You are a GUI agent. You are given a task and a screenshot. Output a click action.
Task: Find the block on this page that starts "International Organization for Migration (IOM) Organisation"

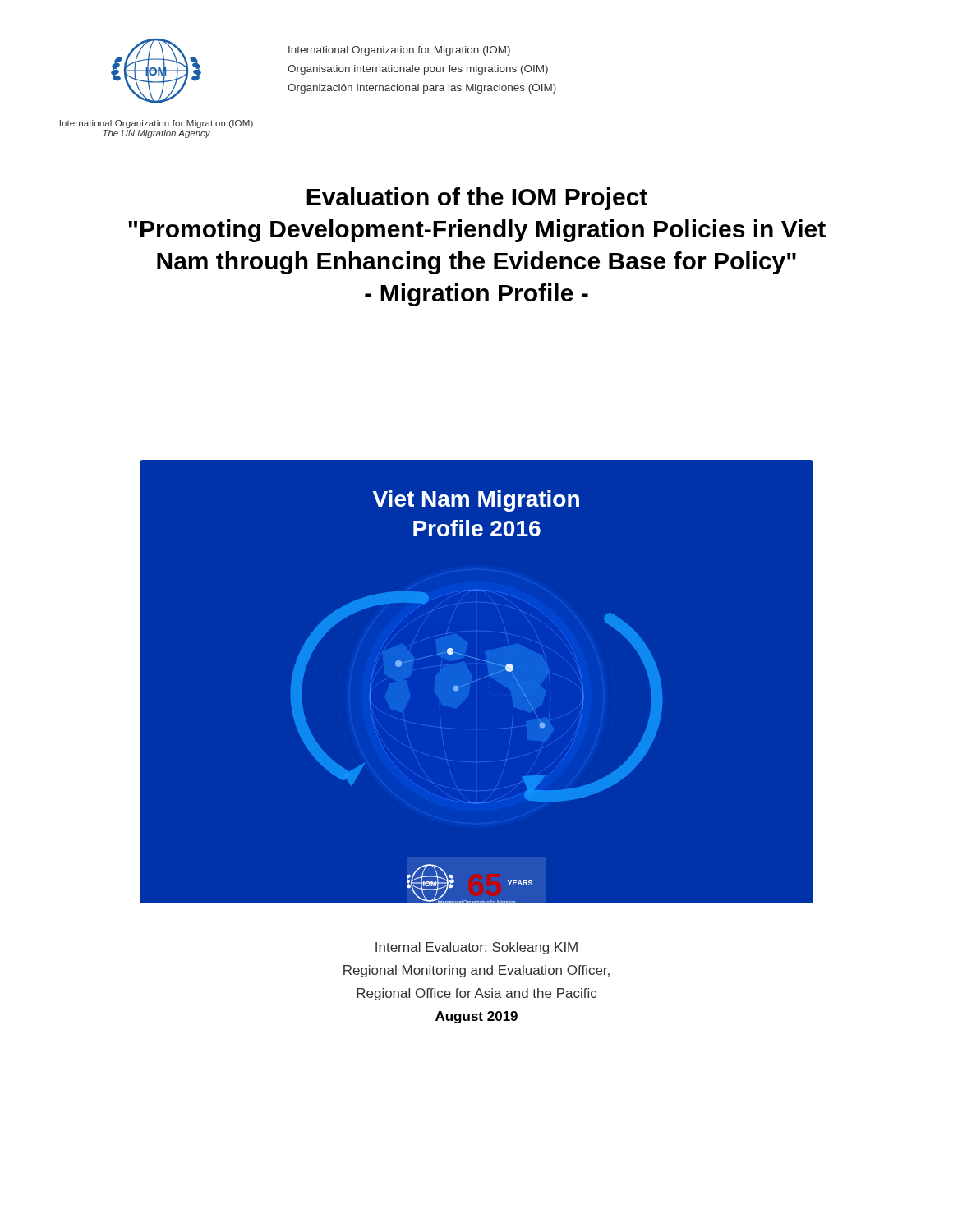[422, 68]
